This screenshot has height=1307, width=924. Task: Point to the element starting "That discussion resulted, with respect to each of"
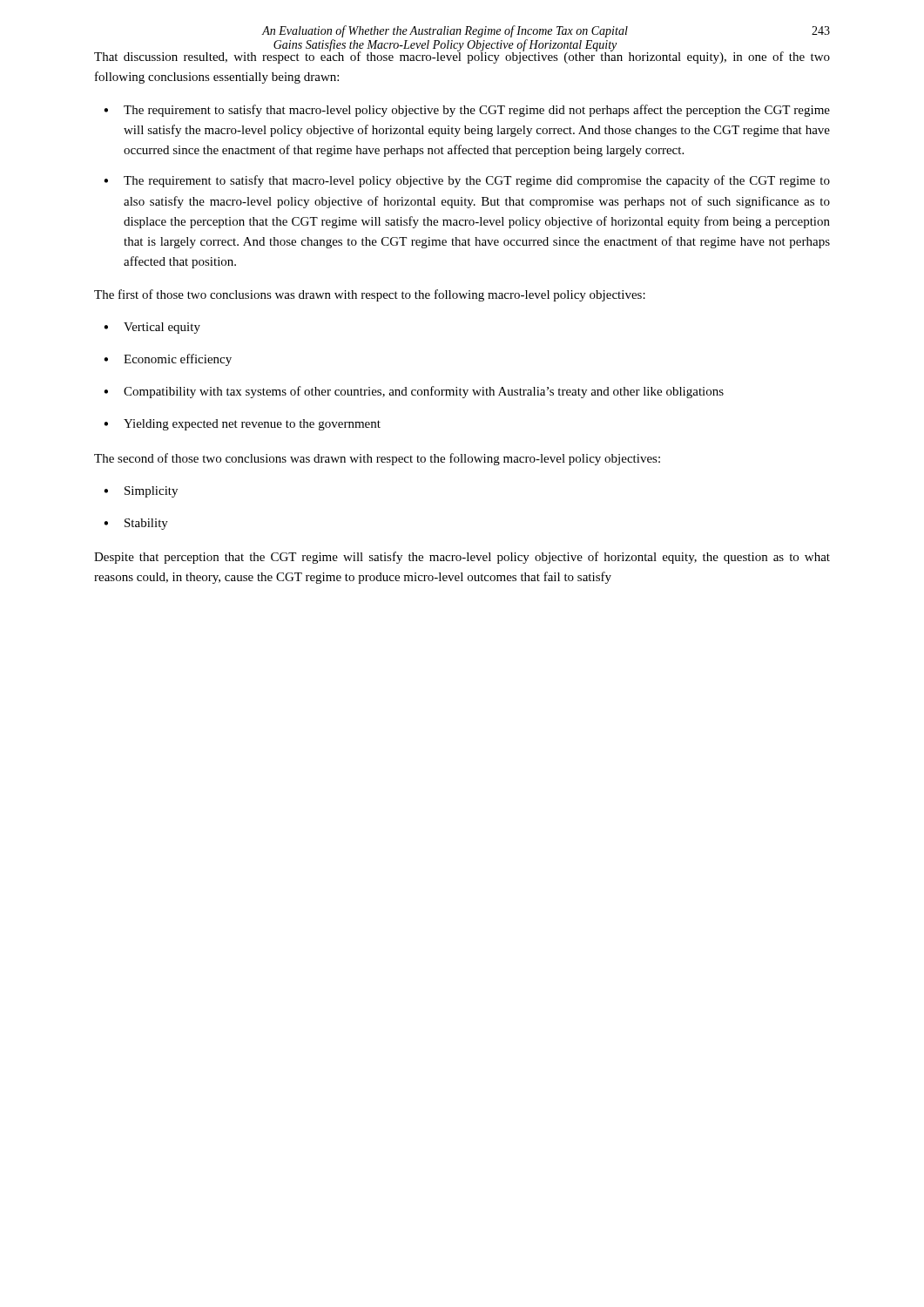click(462, 67)
